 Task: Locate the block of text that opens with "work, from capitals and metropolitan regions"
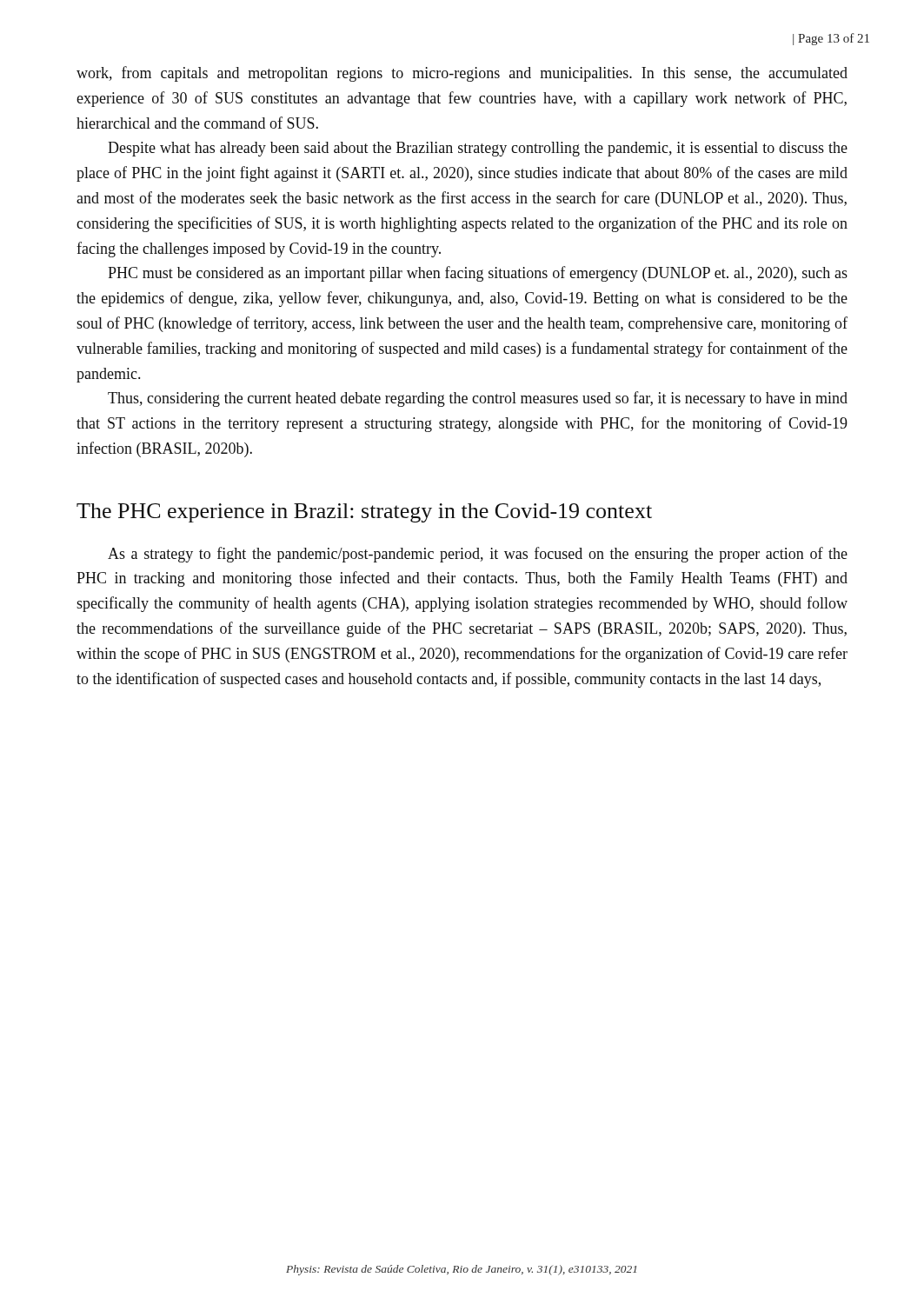tap(462, 261)
